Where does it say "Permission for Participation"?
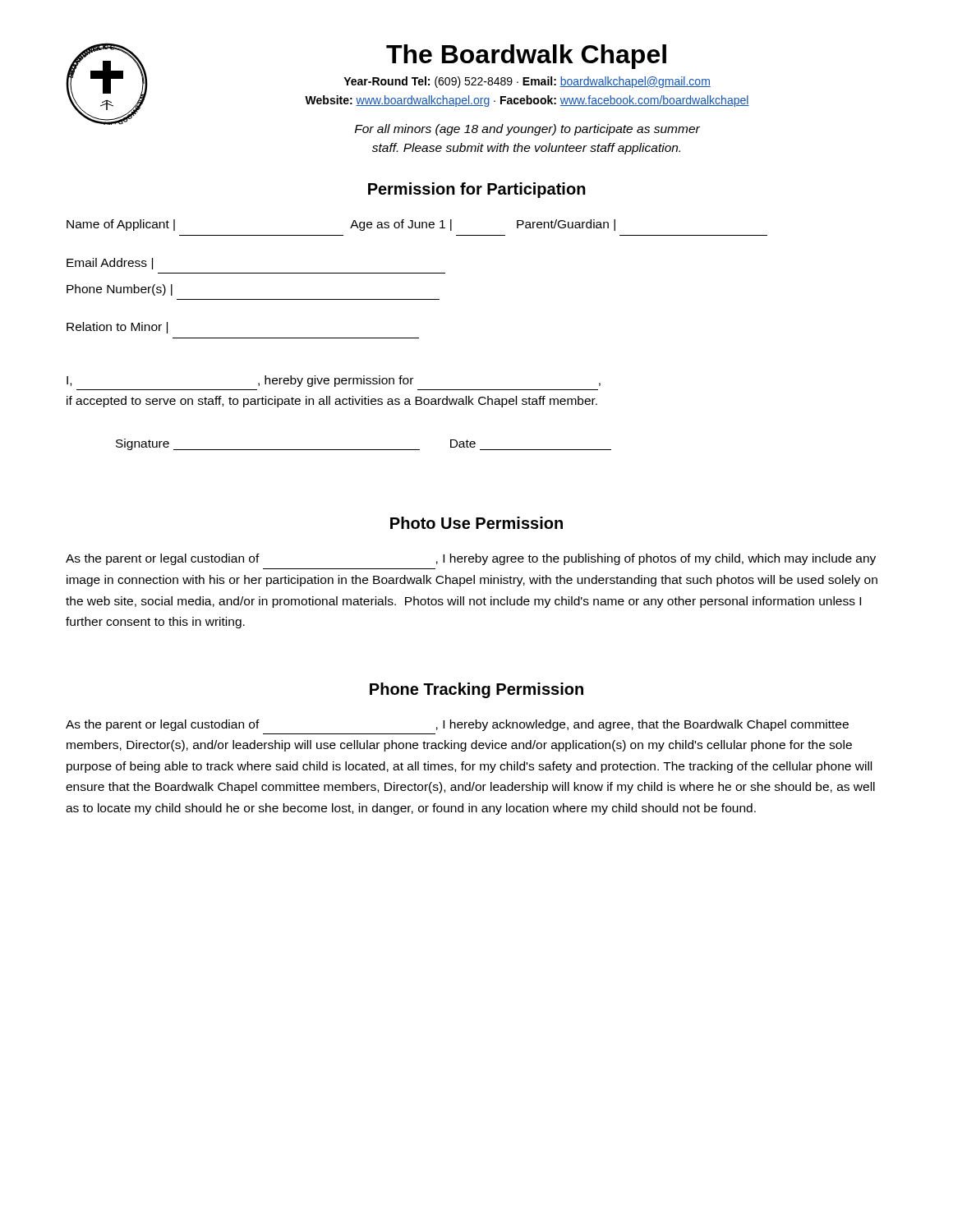The width and height of the screenshot is (953, 1232). coord(476,189)
